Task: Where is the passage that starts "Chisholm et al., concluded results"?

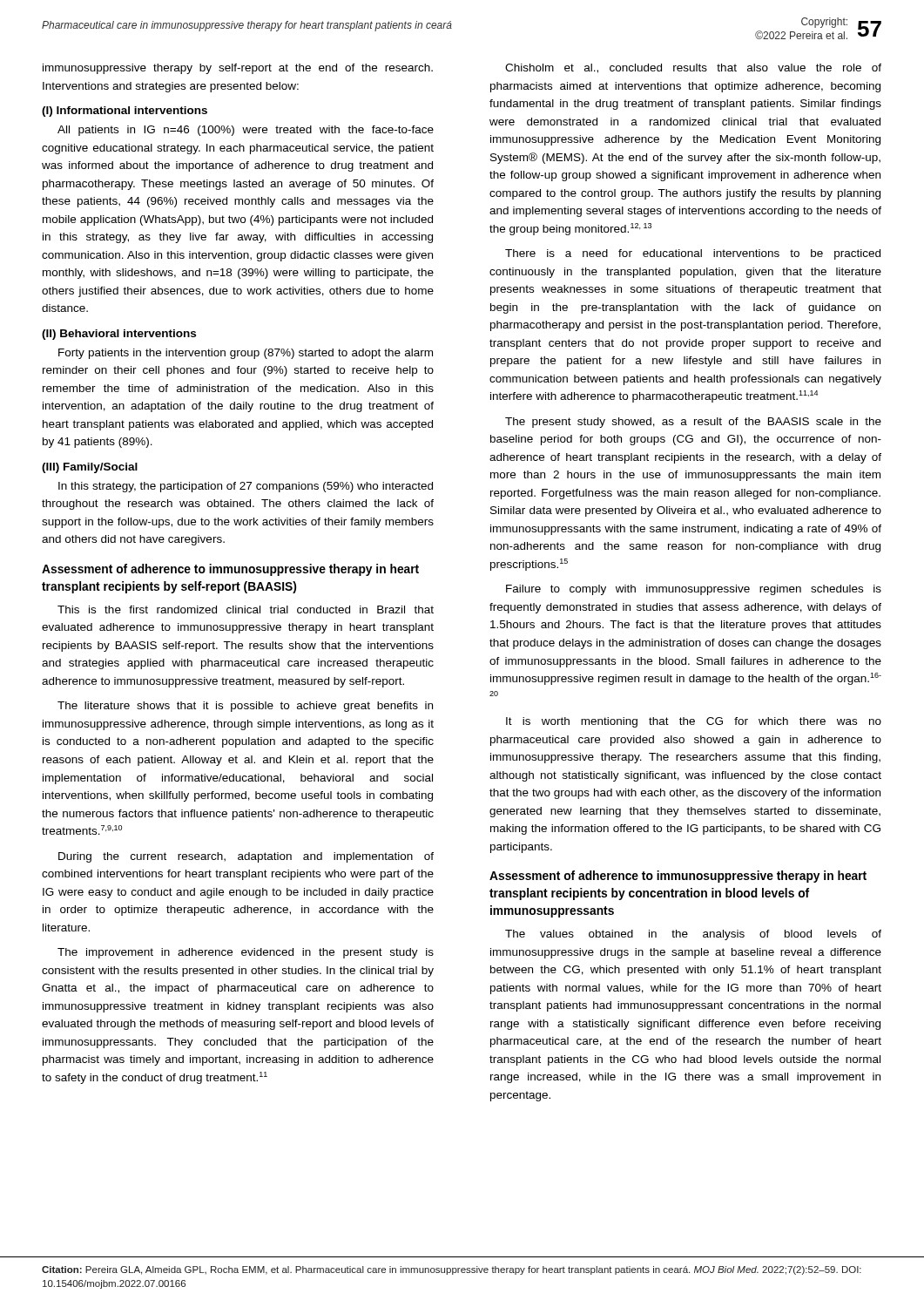Action: [685, 149]
